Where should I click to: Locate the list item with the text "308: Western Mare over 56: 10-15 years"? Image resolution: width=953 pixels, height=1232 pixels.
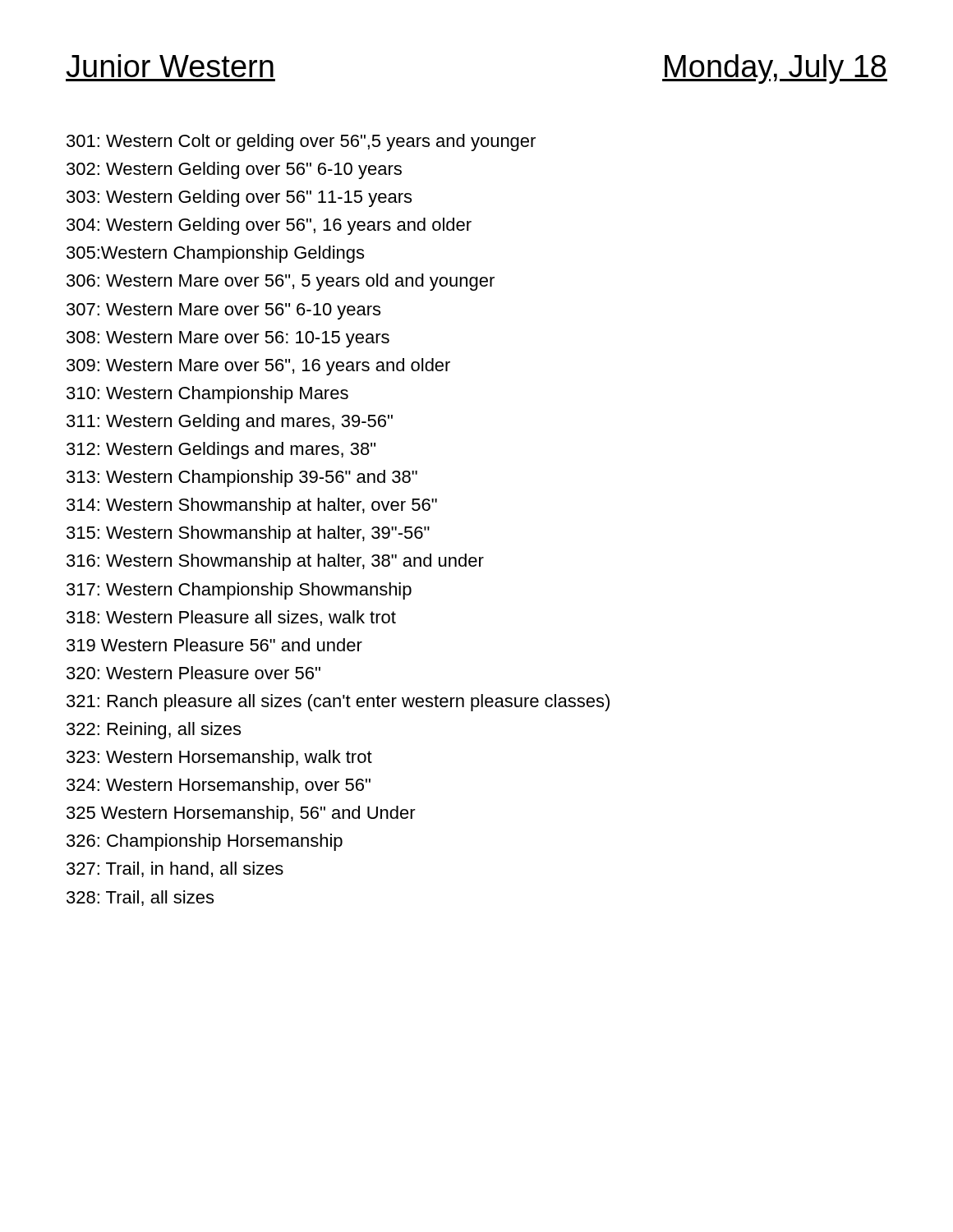coord(228,337)
